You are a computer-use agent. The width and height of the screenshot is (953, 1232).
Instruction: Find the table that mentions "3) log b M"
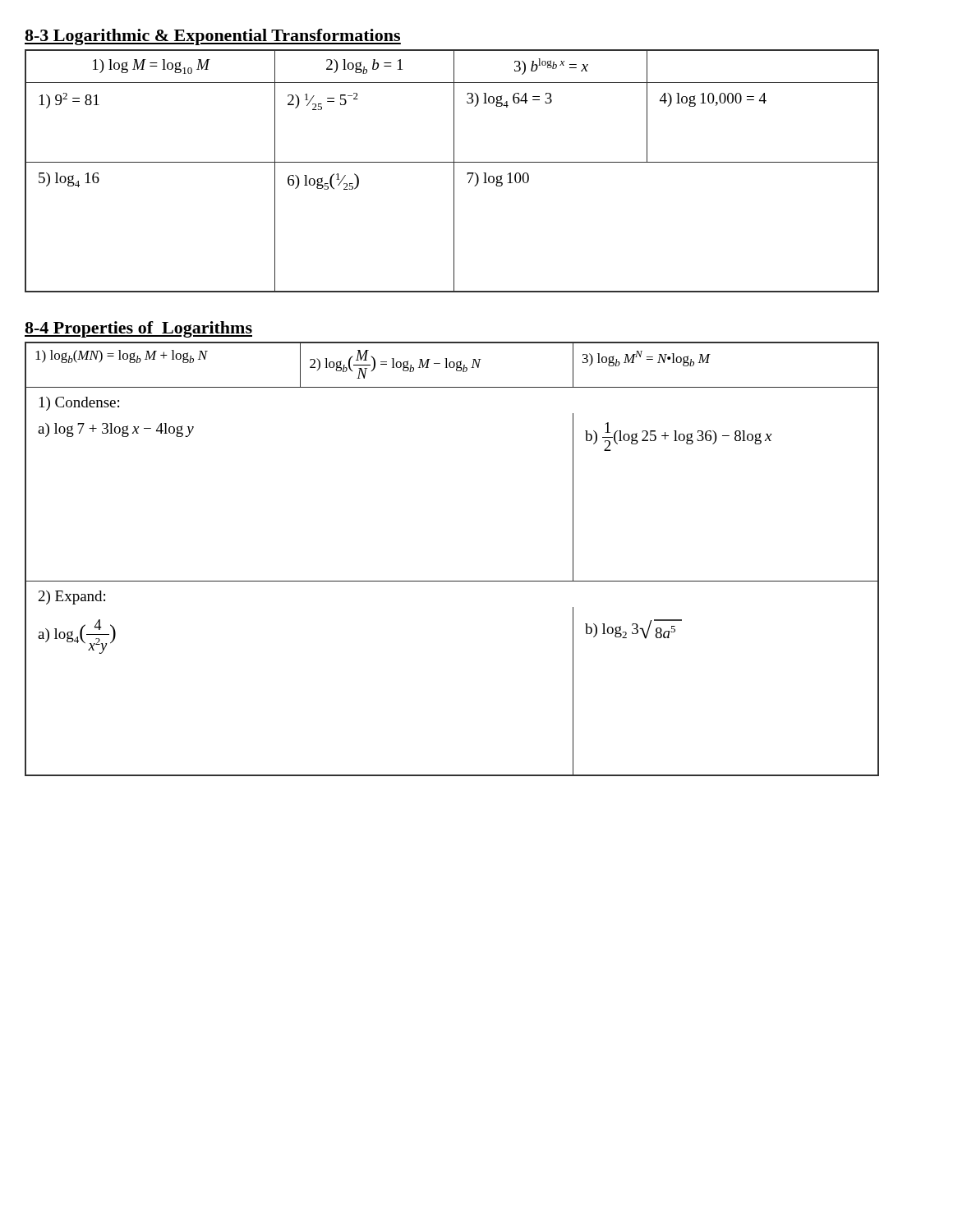[452, 559]
